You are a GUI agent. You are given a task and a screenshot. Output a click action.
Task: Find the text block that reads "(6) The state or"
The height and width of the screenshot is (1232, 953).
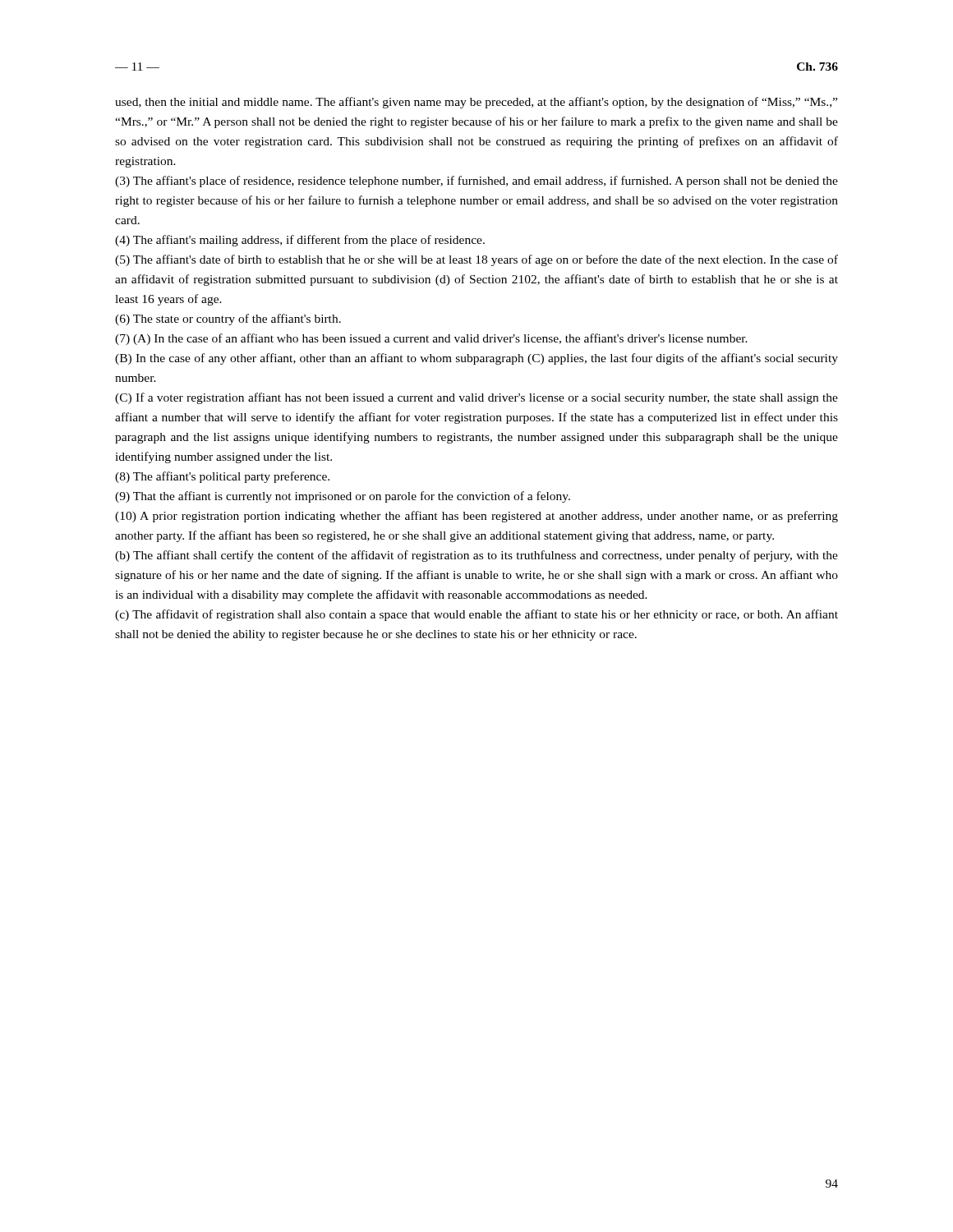[228, 319]
